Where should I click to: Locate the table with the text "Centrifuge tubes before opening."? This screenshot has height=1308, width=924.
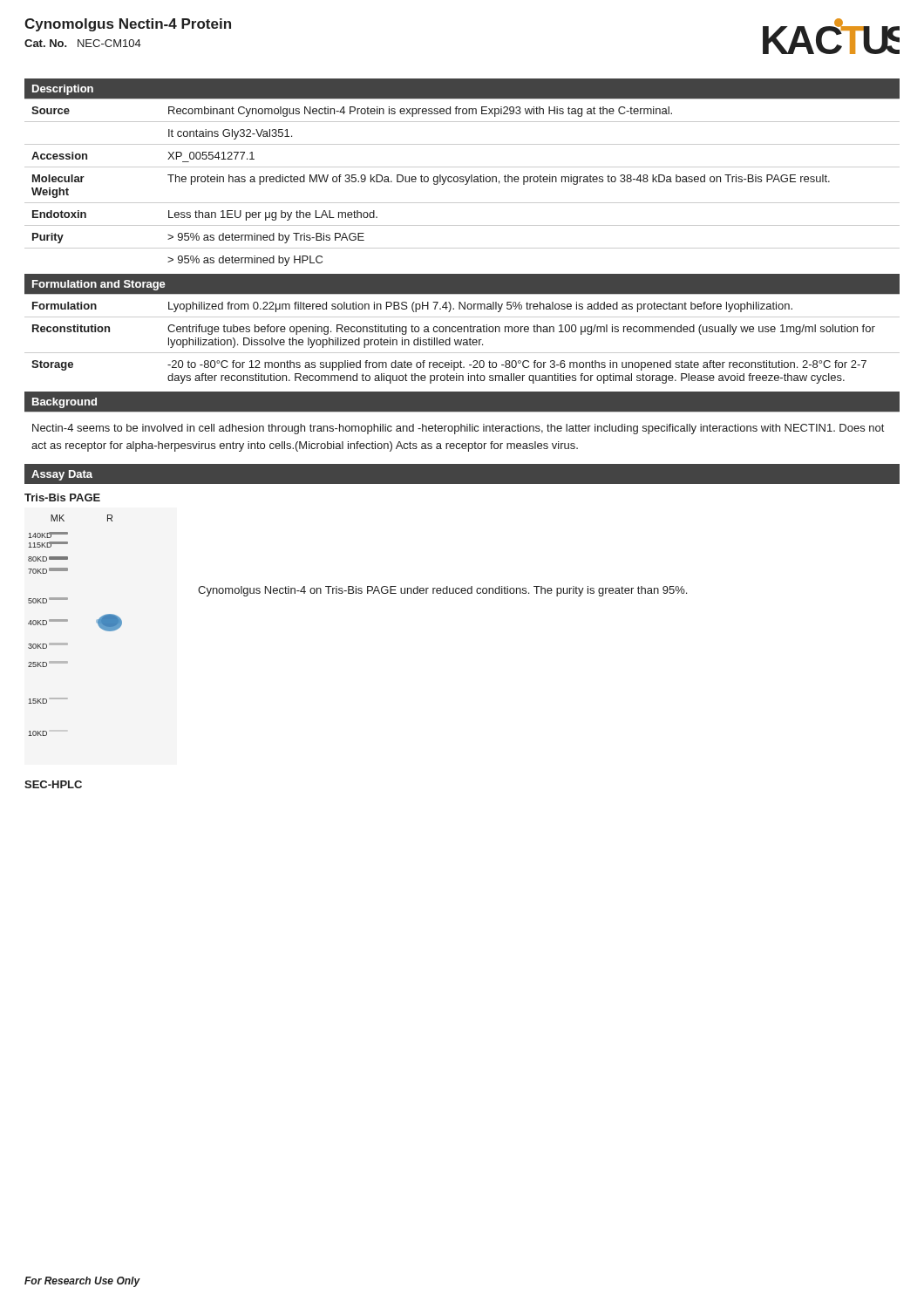point(462,341)
